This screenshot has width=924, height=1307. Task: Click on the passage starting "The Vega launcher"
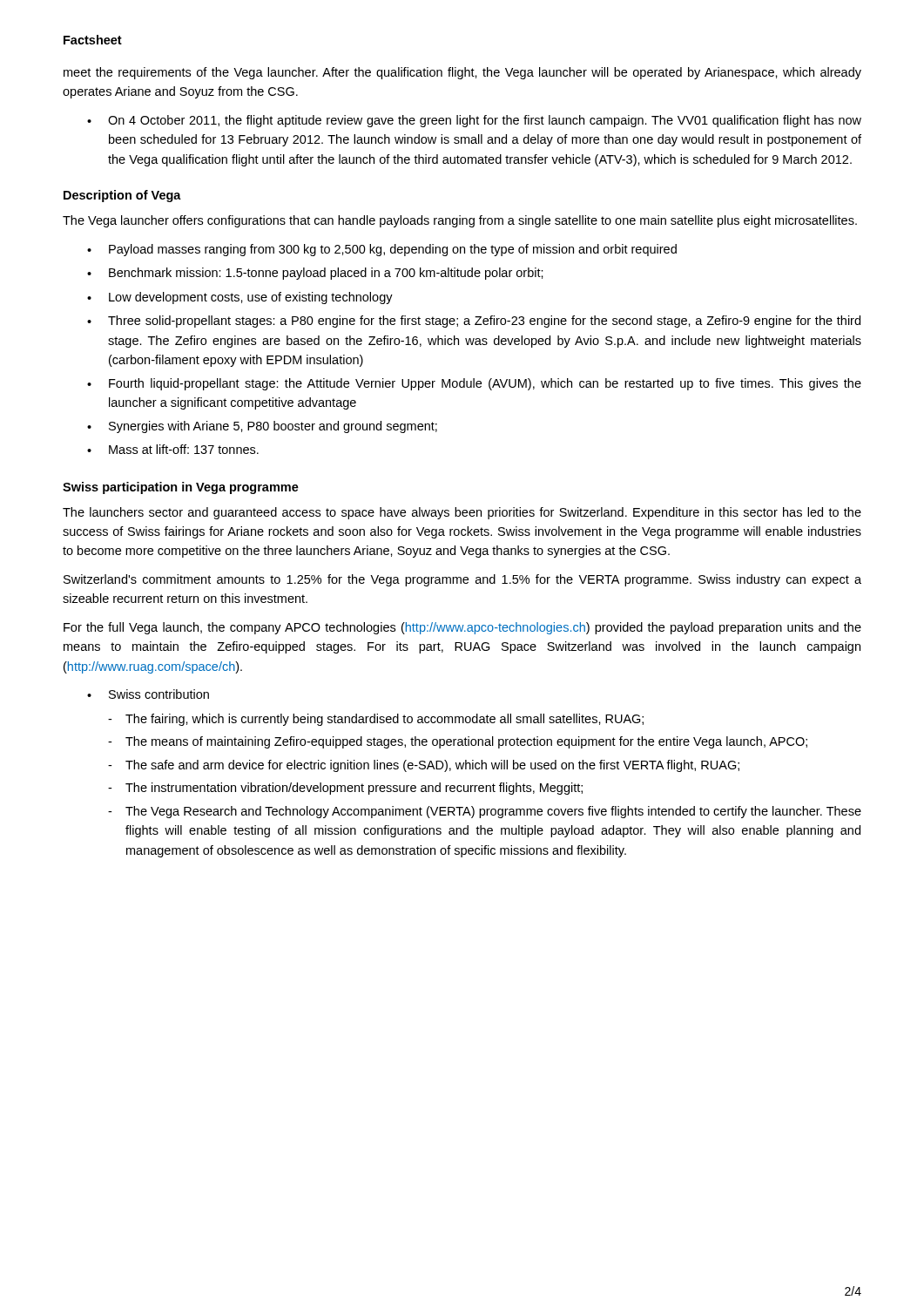(x=460, y=221)
